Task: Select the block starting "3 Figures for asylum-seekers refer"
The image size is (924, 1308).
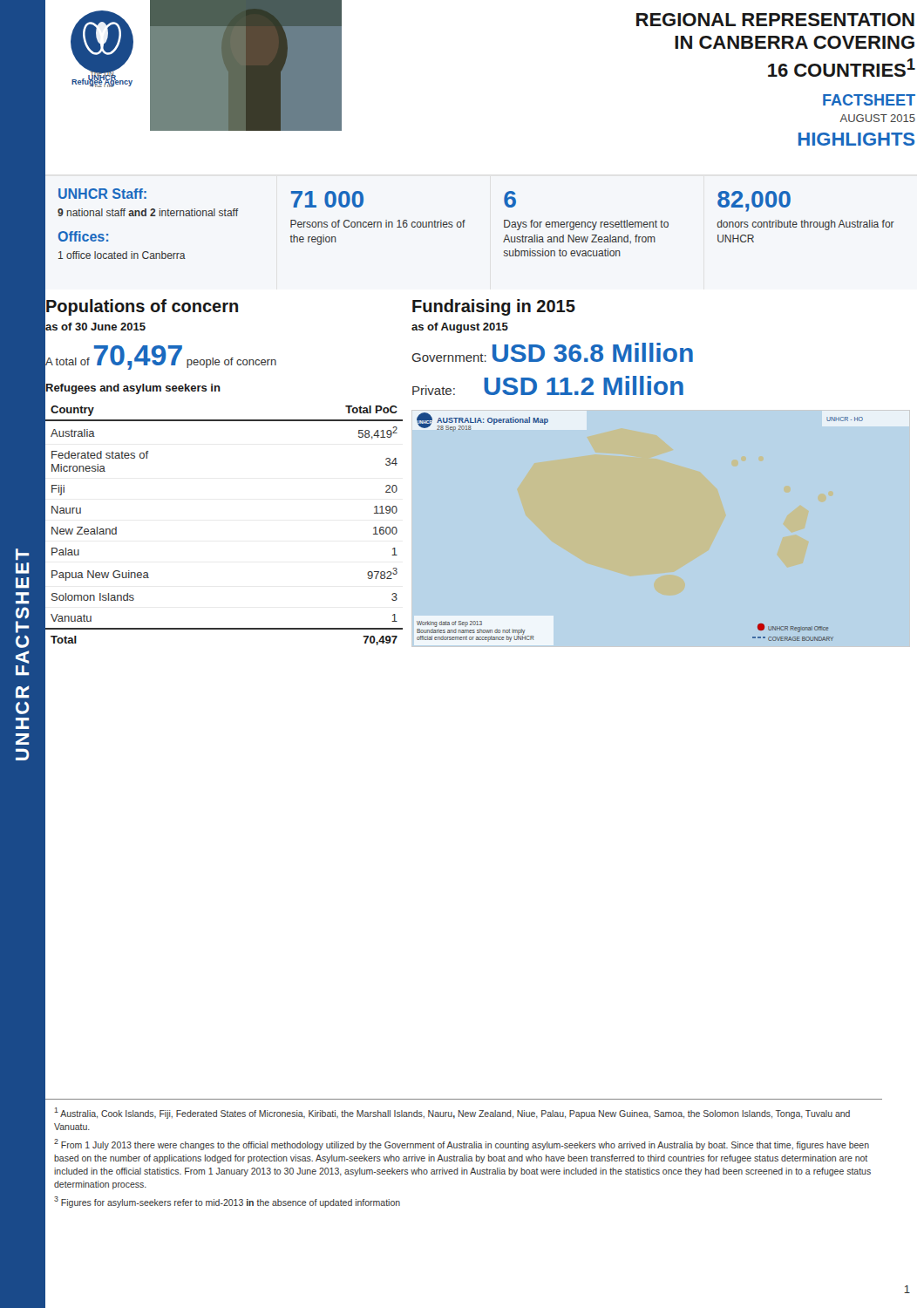Action: [x=227, y=1201]
